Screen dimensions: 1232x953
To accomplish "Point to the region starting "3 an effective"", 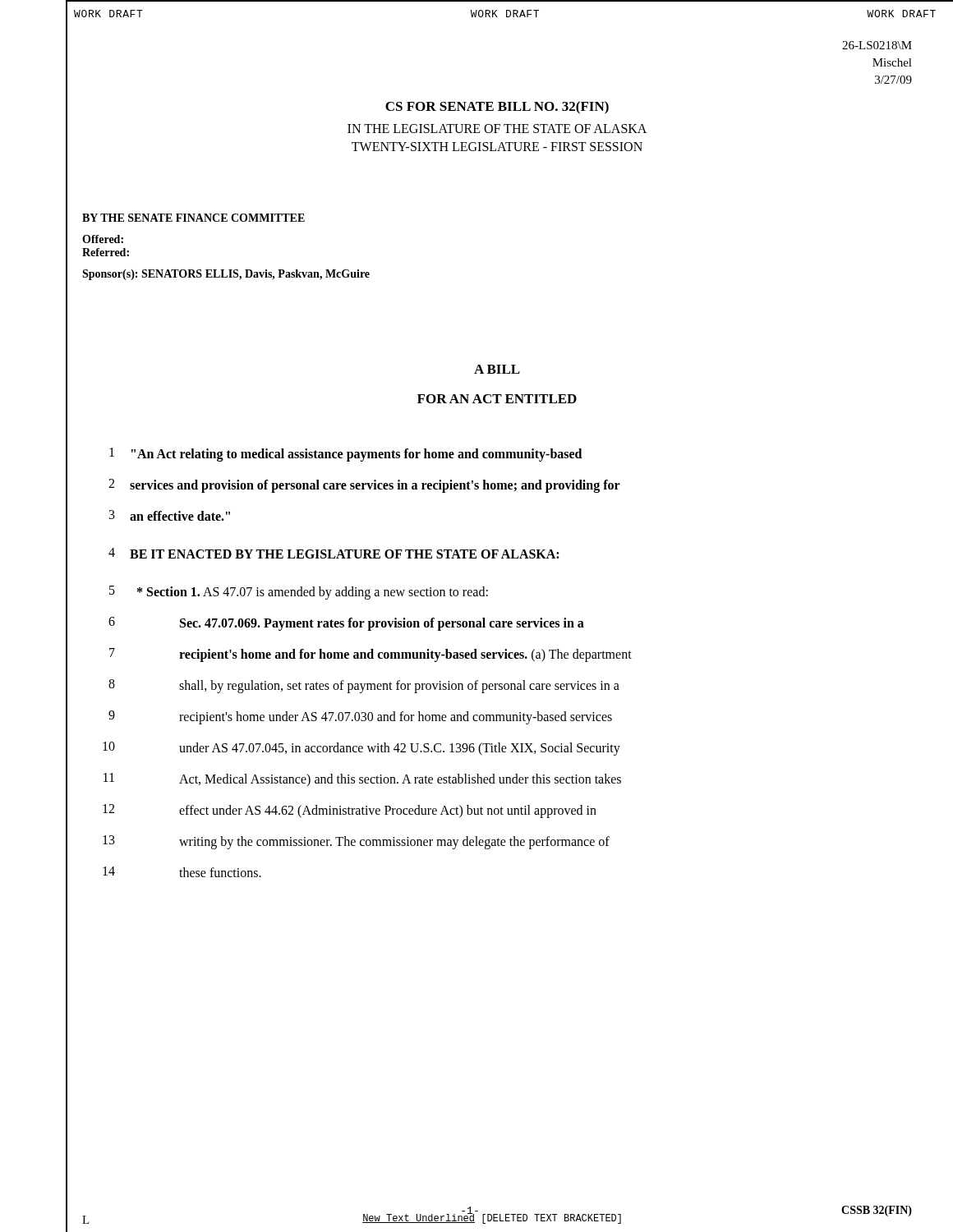I will pyautogui.click(x=170, y=515).
